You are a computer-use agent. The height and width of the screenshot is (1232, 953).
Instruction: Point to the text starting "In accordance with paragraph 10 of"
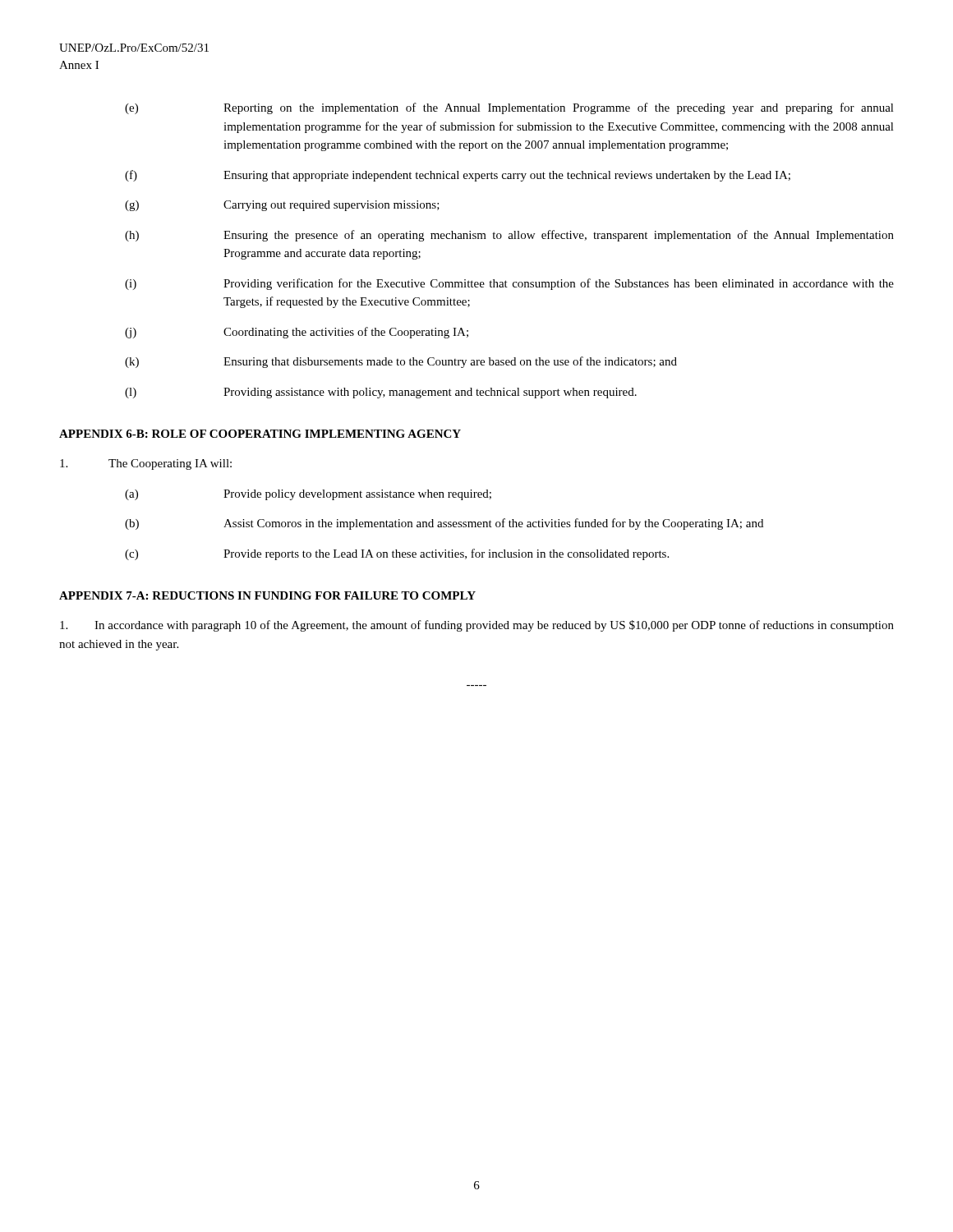[476, 634]
